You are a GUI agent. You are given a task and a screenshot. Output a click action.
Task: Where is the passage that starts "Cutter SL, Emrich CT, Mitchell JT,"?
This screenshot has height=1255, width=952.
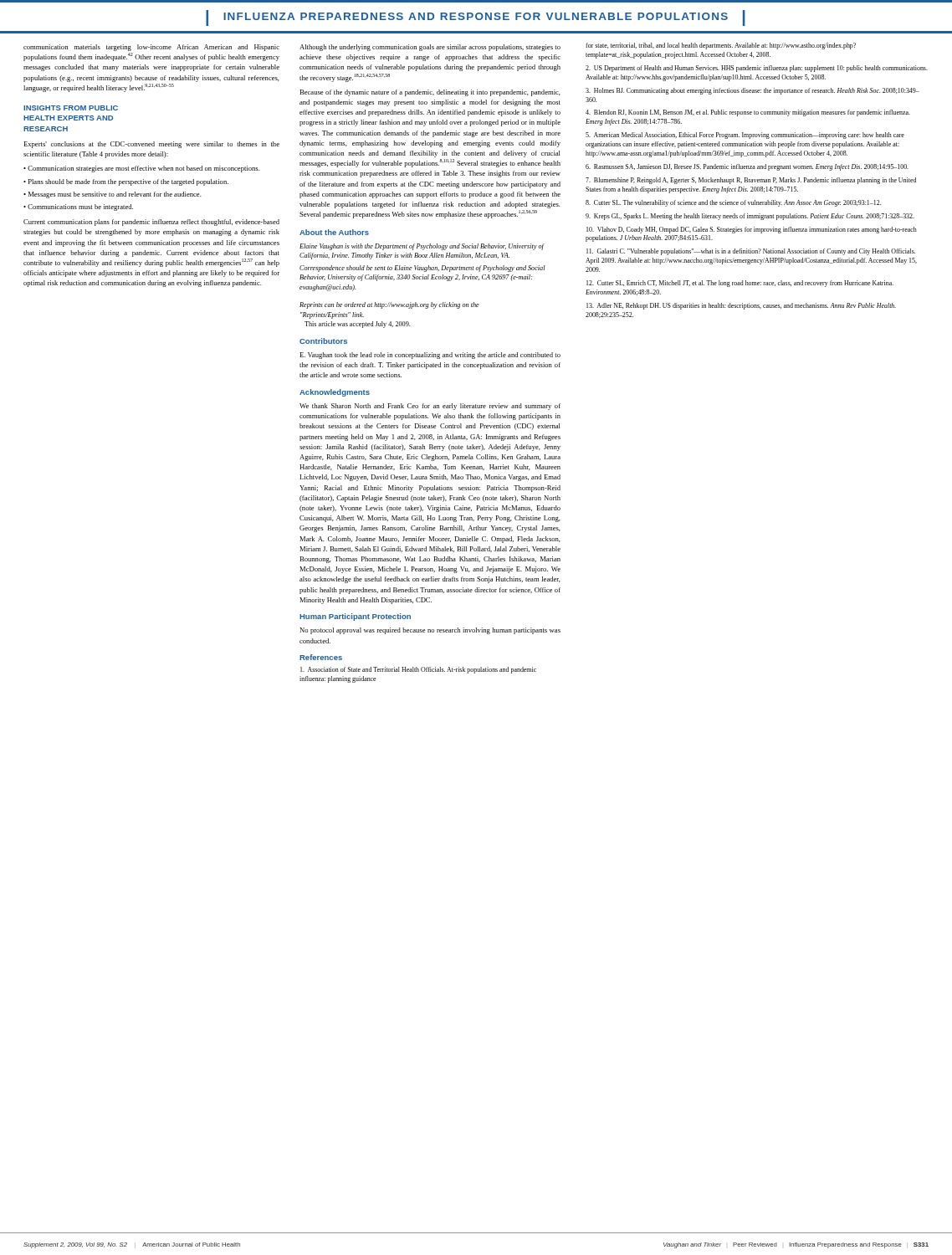[740, 288]
